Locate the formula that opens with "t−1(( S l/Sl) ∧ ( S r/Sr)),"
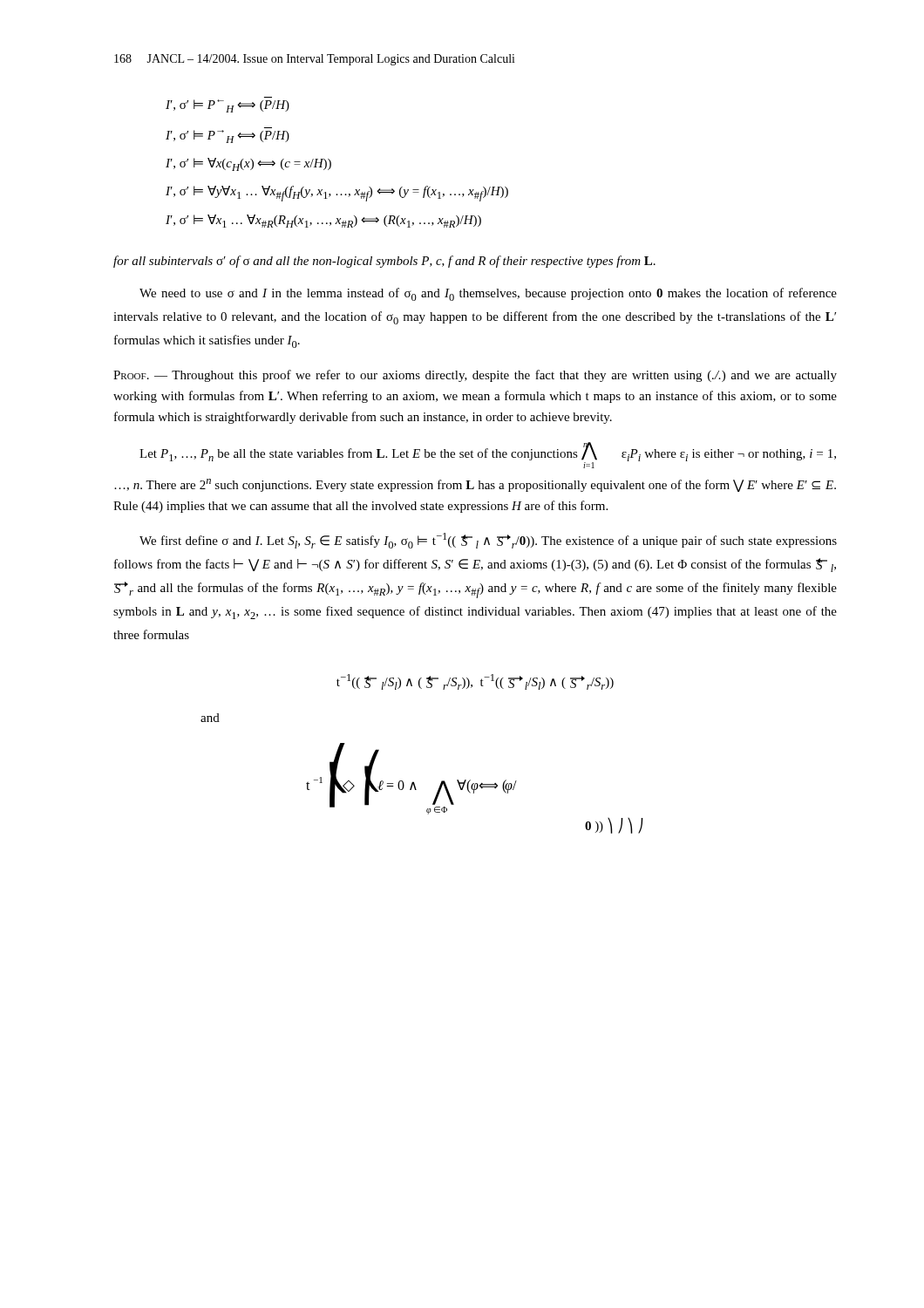The height and width of the screenshot is (1308, 924). pos(475,682)
